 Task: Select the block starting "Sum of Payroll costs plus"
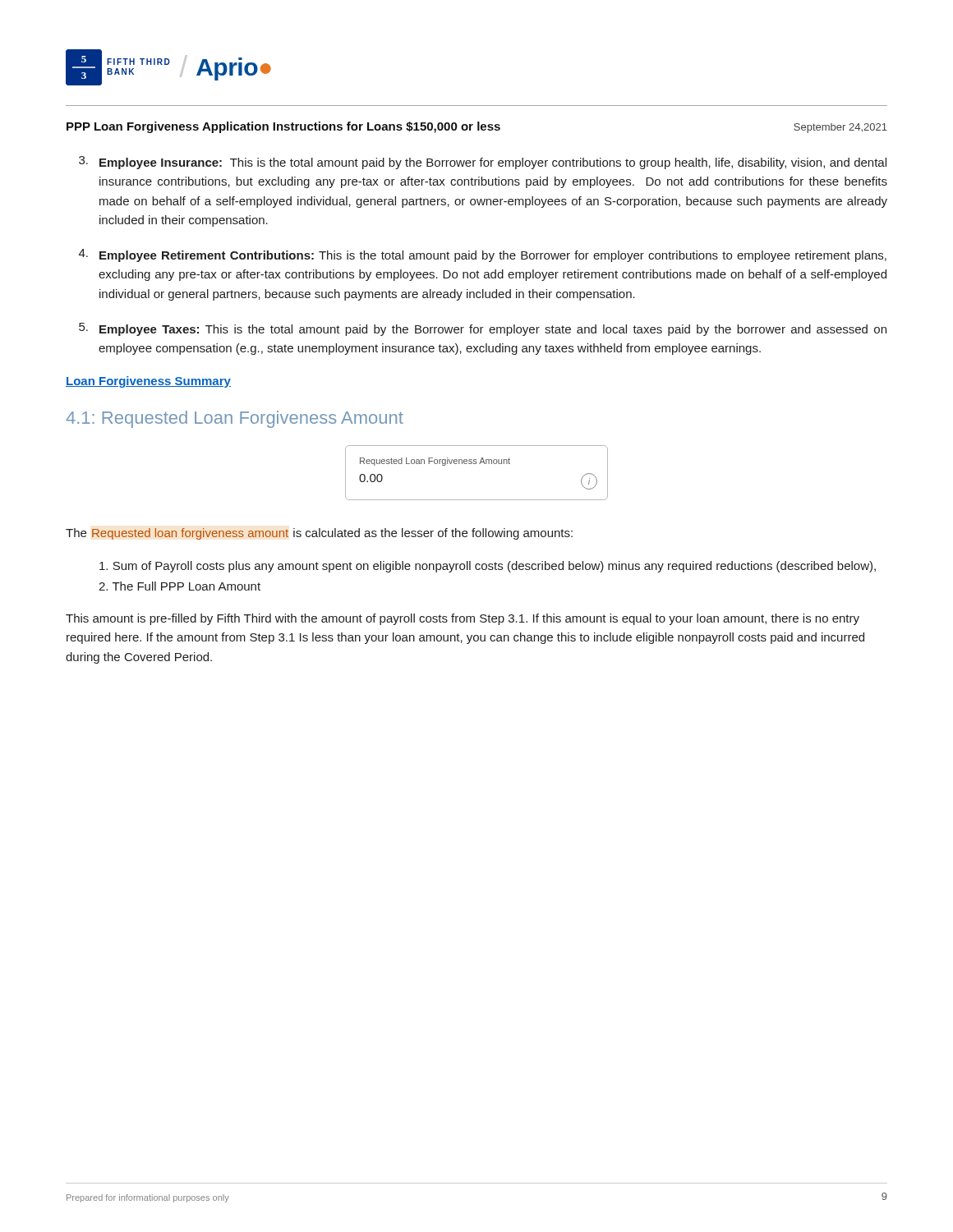(488, 565)
